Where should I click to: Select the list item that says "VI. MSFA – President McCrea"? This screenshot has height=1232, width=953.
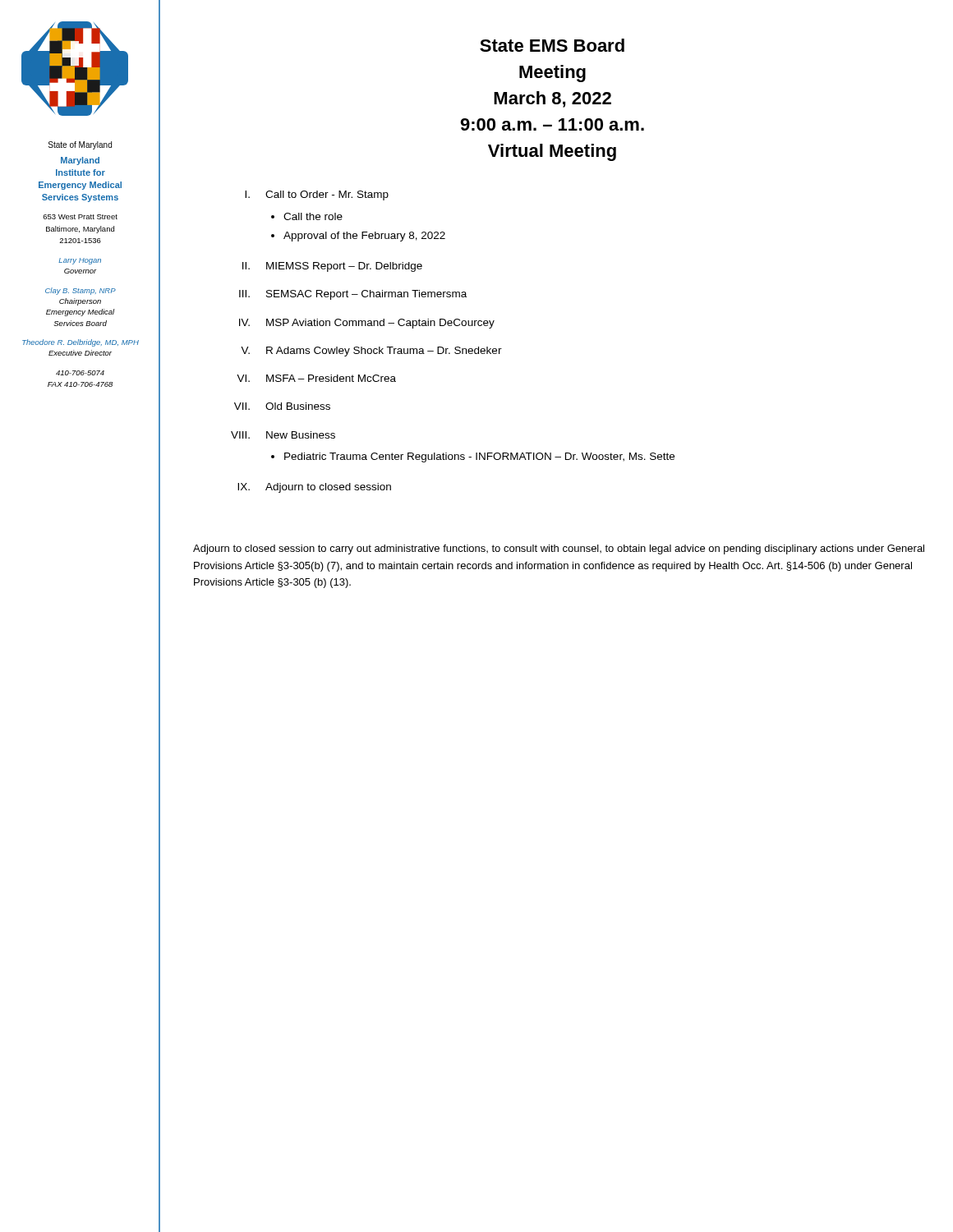click(x=316, y=378)
